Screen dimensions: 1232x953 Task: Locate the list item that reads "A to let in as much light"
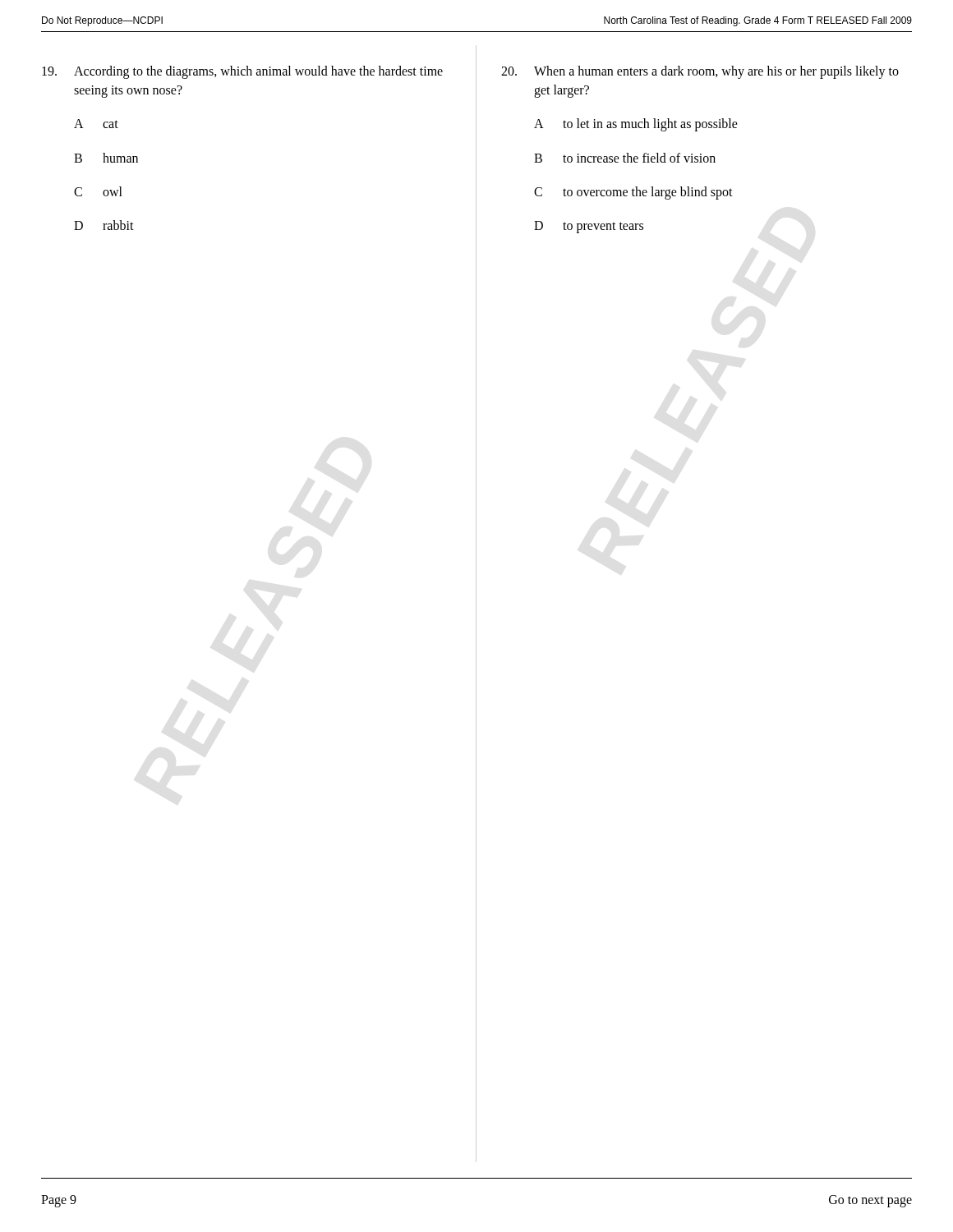coord(636,124)
